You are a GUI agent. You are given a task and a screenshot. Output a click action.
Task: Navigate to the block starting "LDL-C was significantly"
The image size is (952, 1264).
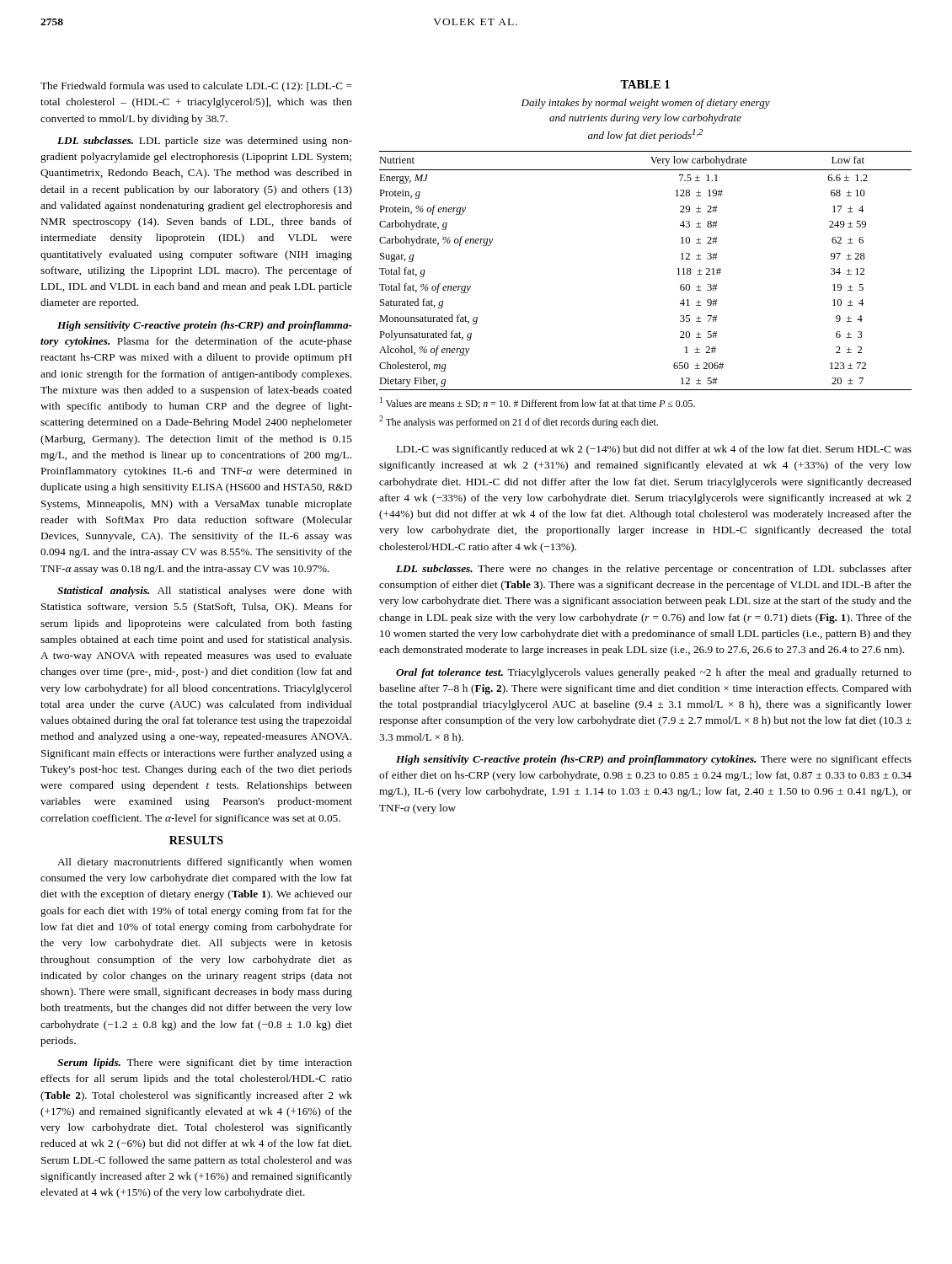[645, 498]
